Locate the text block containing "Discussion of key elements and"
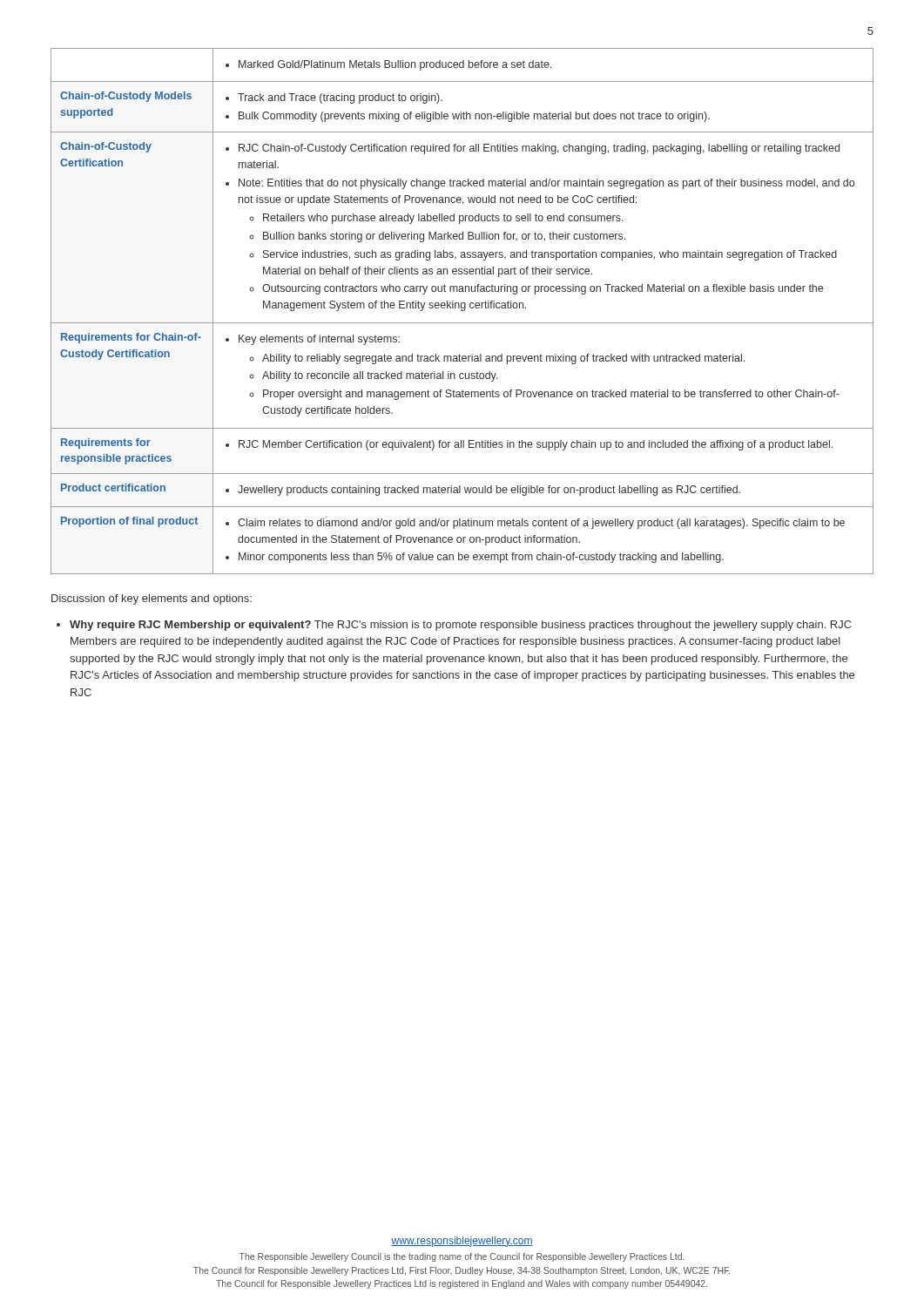Viewport: 924px width, 1307px height. [152, 598]
